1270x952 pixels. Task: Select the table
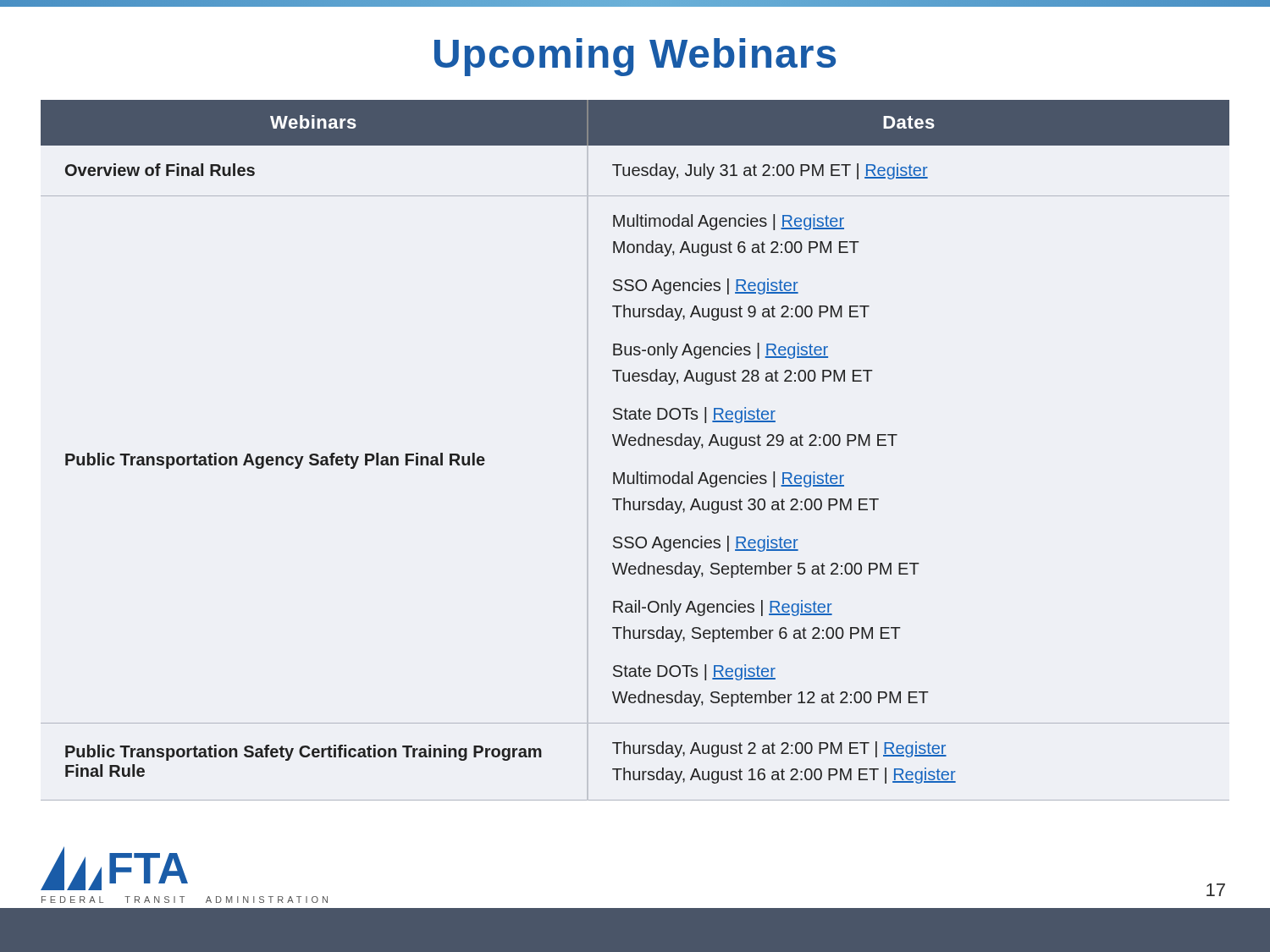tap(635, 475)
